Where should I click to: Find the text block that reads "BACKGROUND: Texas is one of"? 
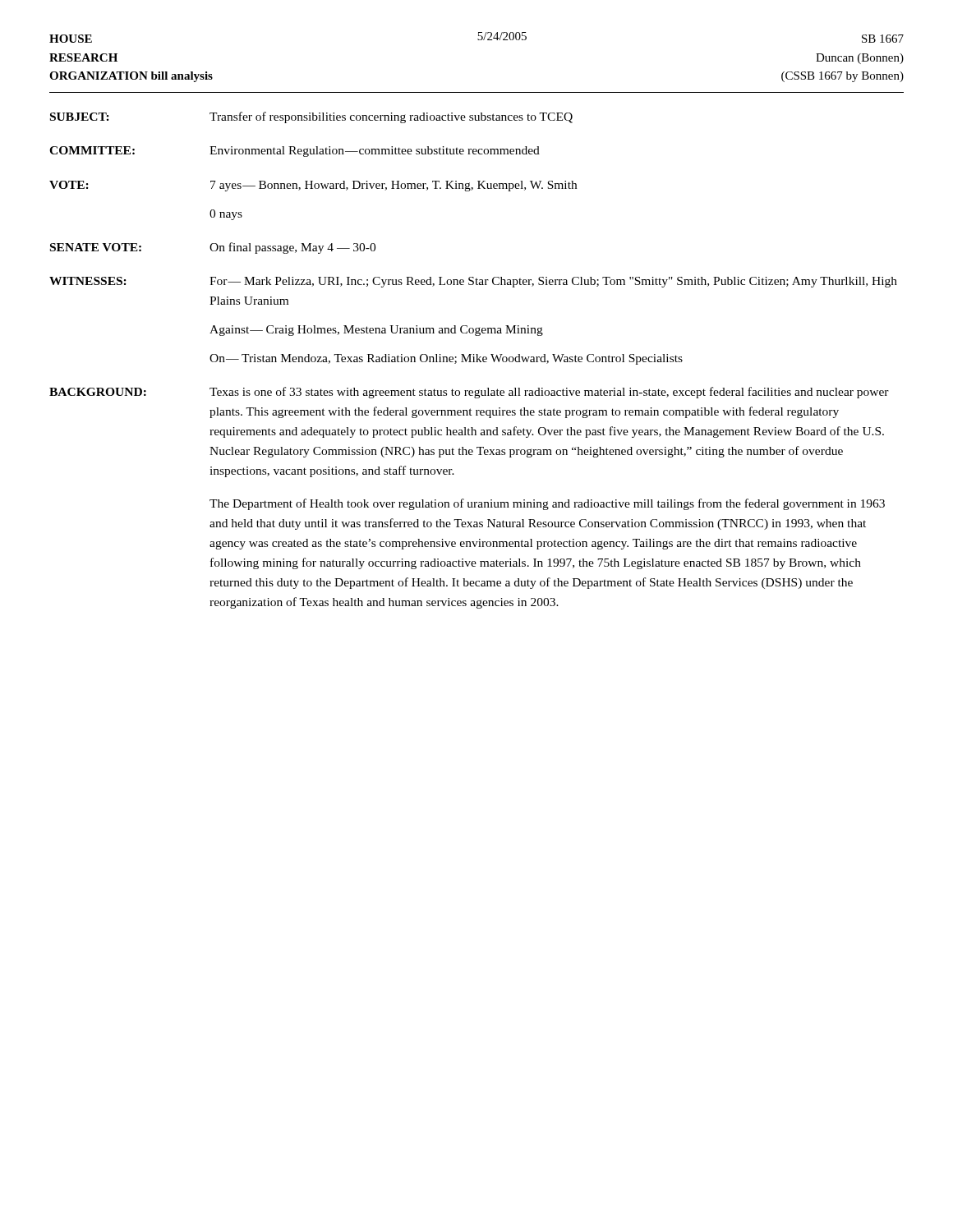[x=476, y=497]
